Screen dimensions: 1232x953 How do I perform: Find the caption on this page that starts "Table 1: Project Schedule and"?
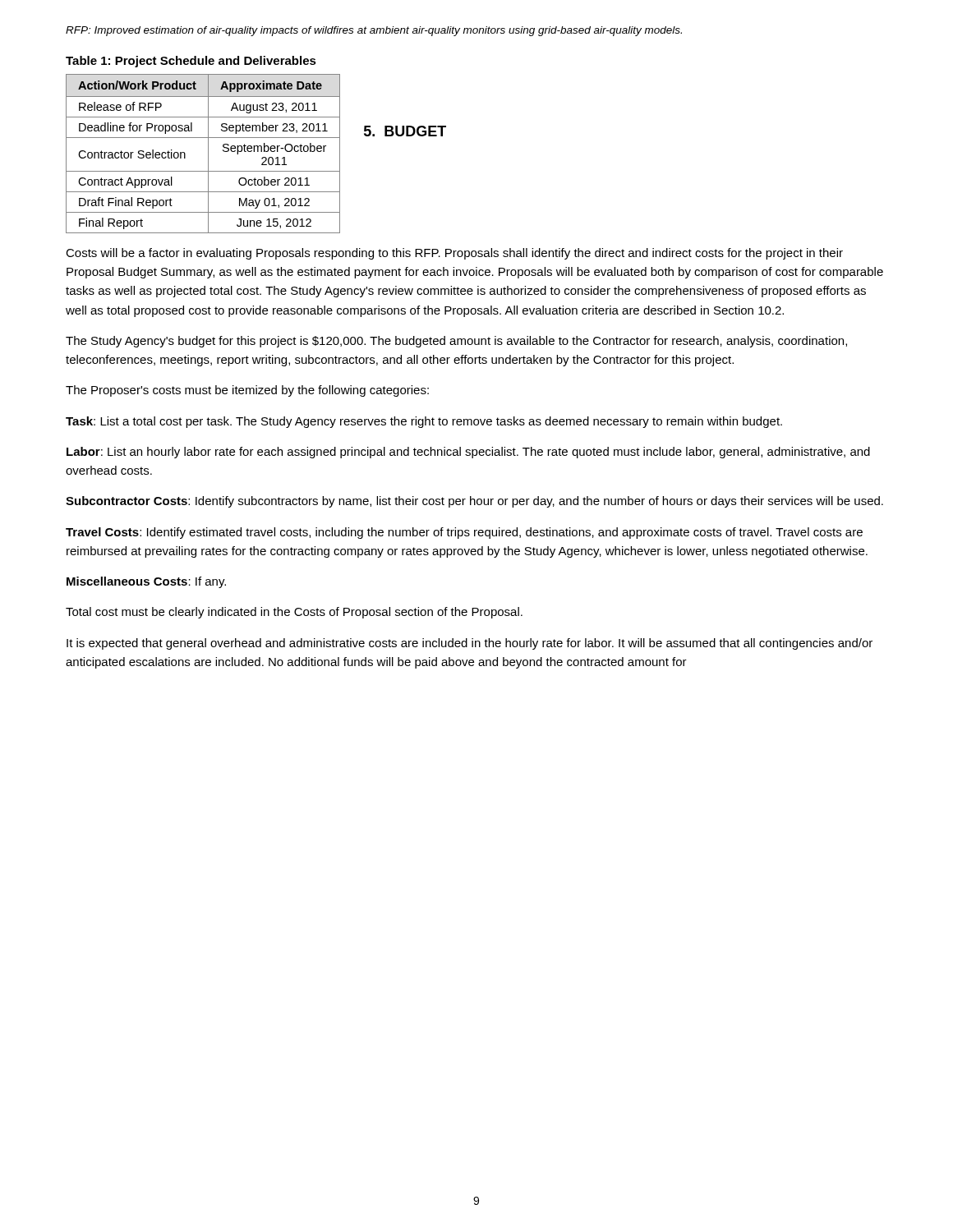click(191, 60)
